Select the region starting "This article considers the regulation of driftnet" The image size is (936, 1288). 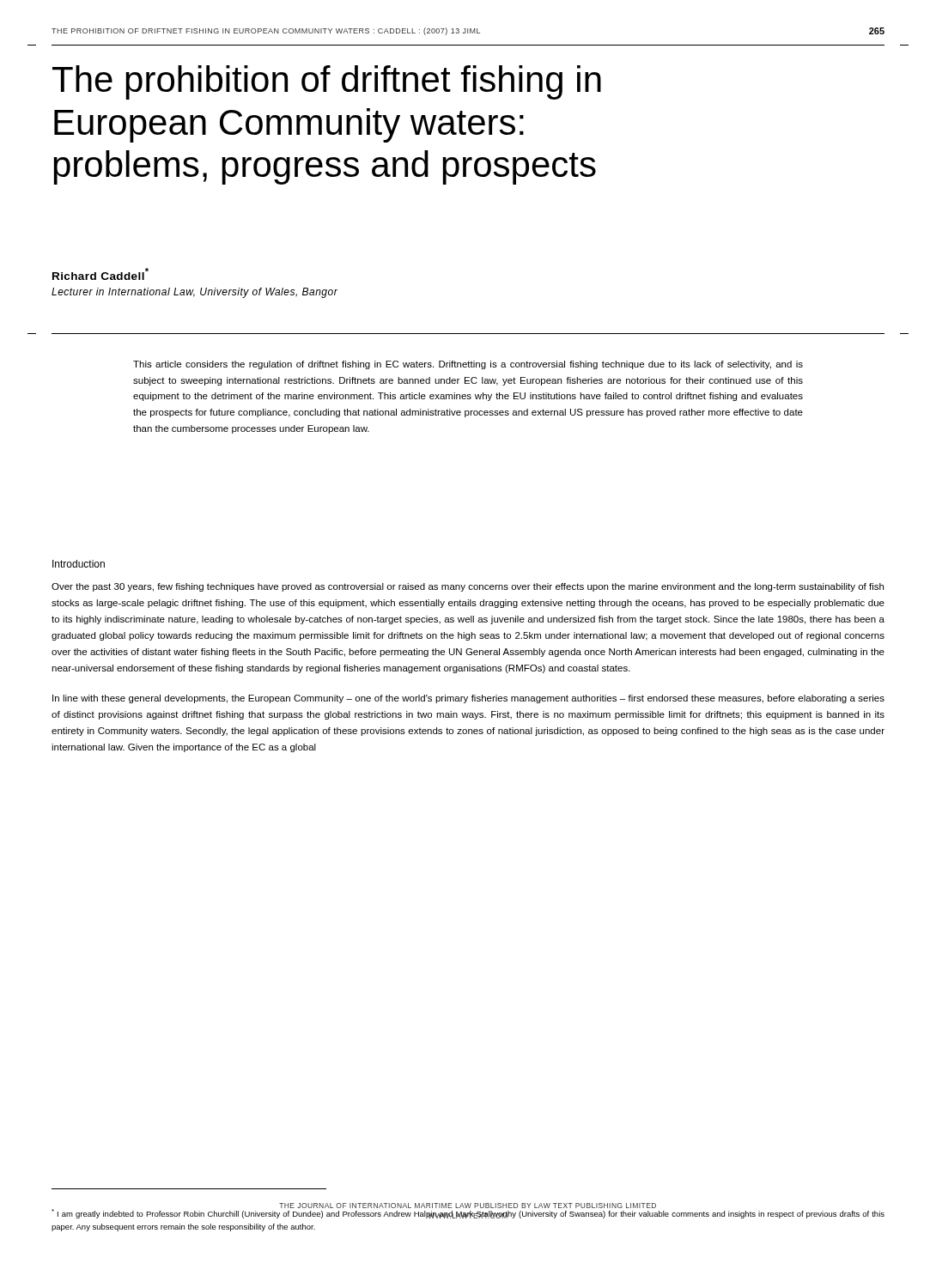pos(468,396)
